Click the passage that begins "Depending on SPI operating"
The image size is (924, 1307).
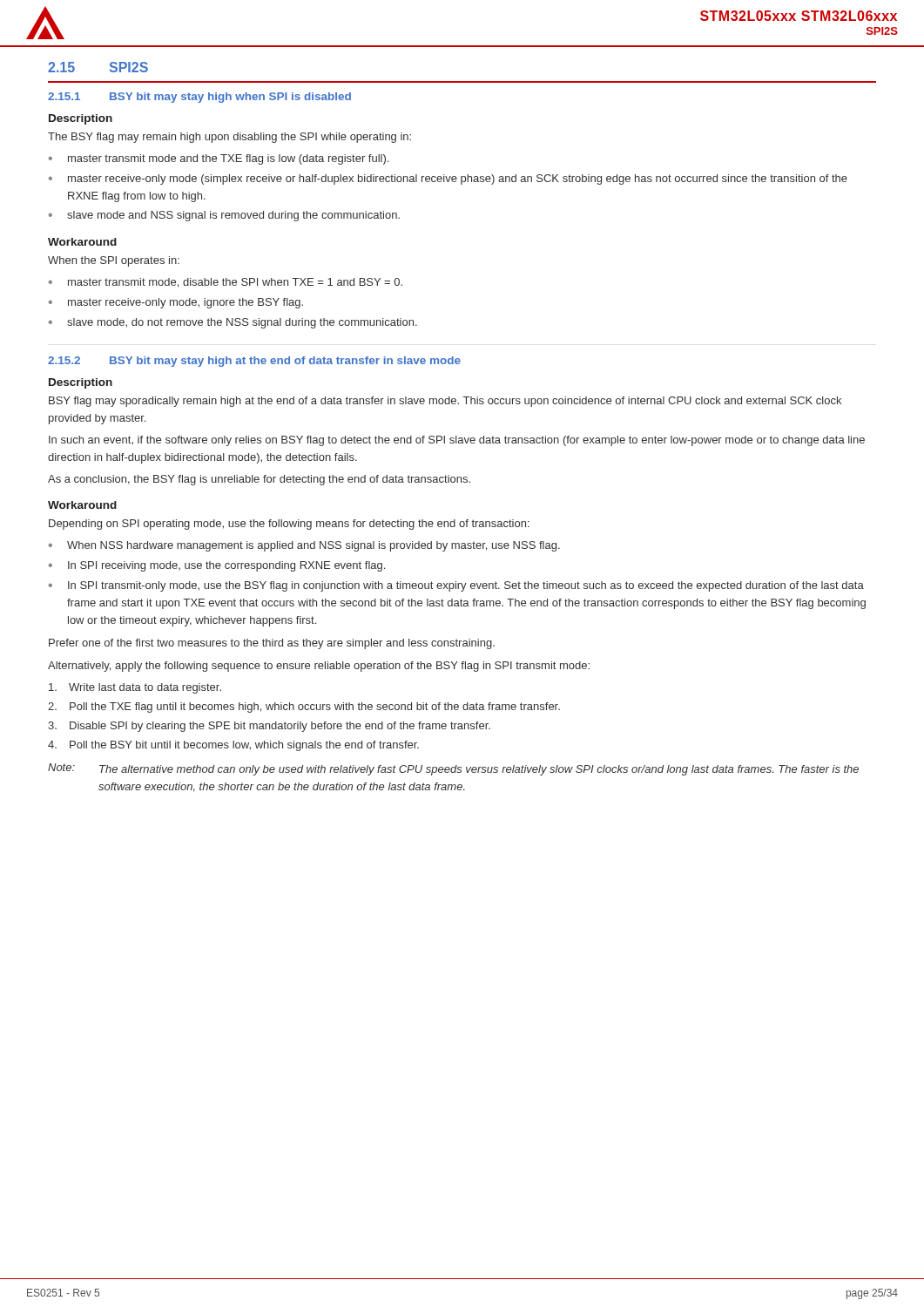(289, 523)
